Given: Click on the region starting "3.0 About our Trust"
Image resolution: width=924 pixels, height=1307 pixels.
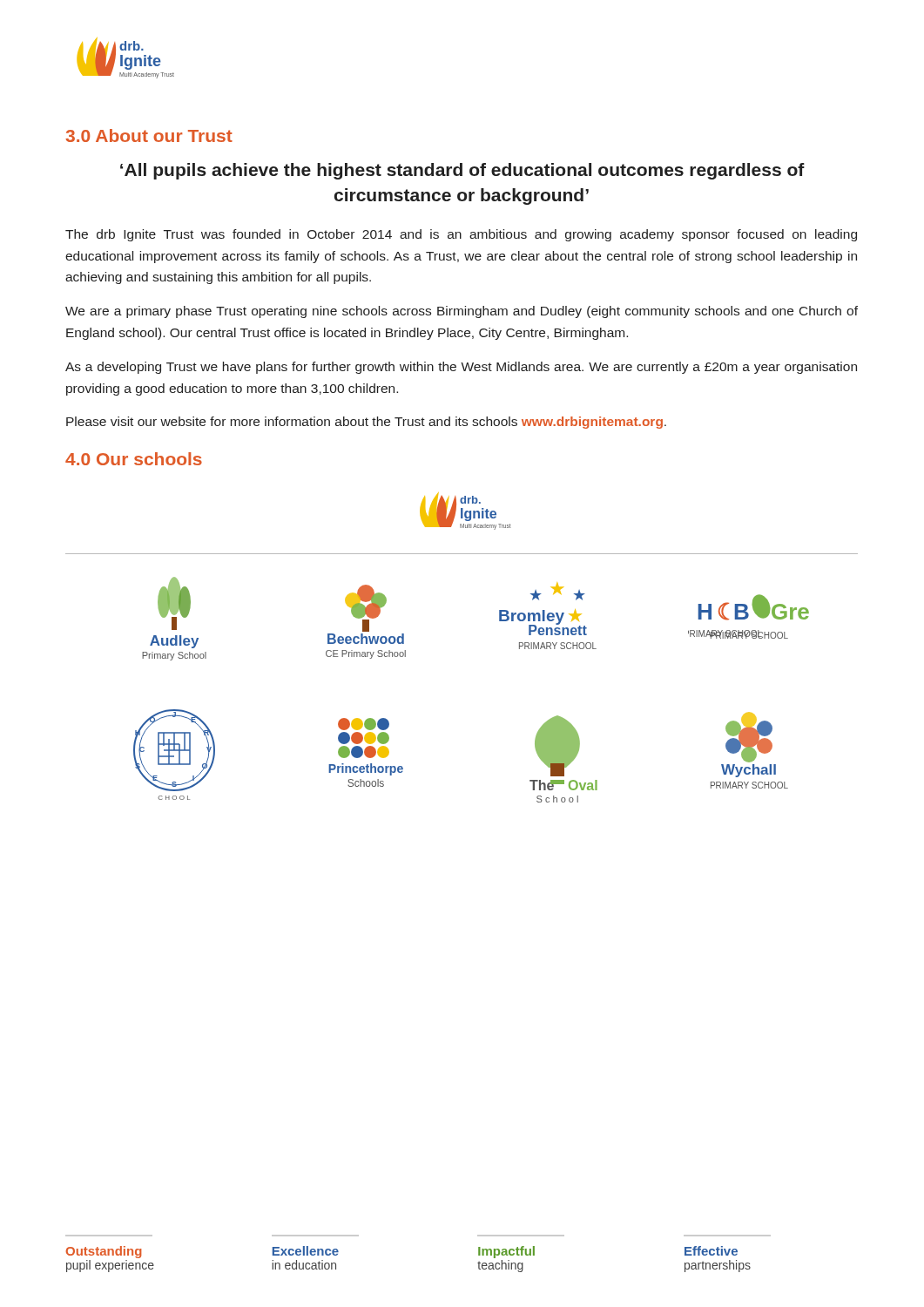Looking at the screenshot, I should point(149,135).
